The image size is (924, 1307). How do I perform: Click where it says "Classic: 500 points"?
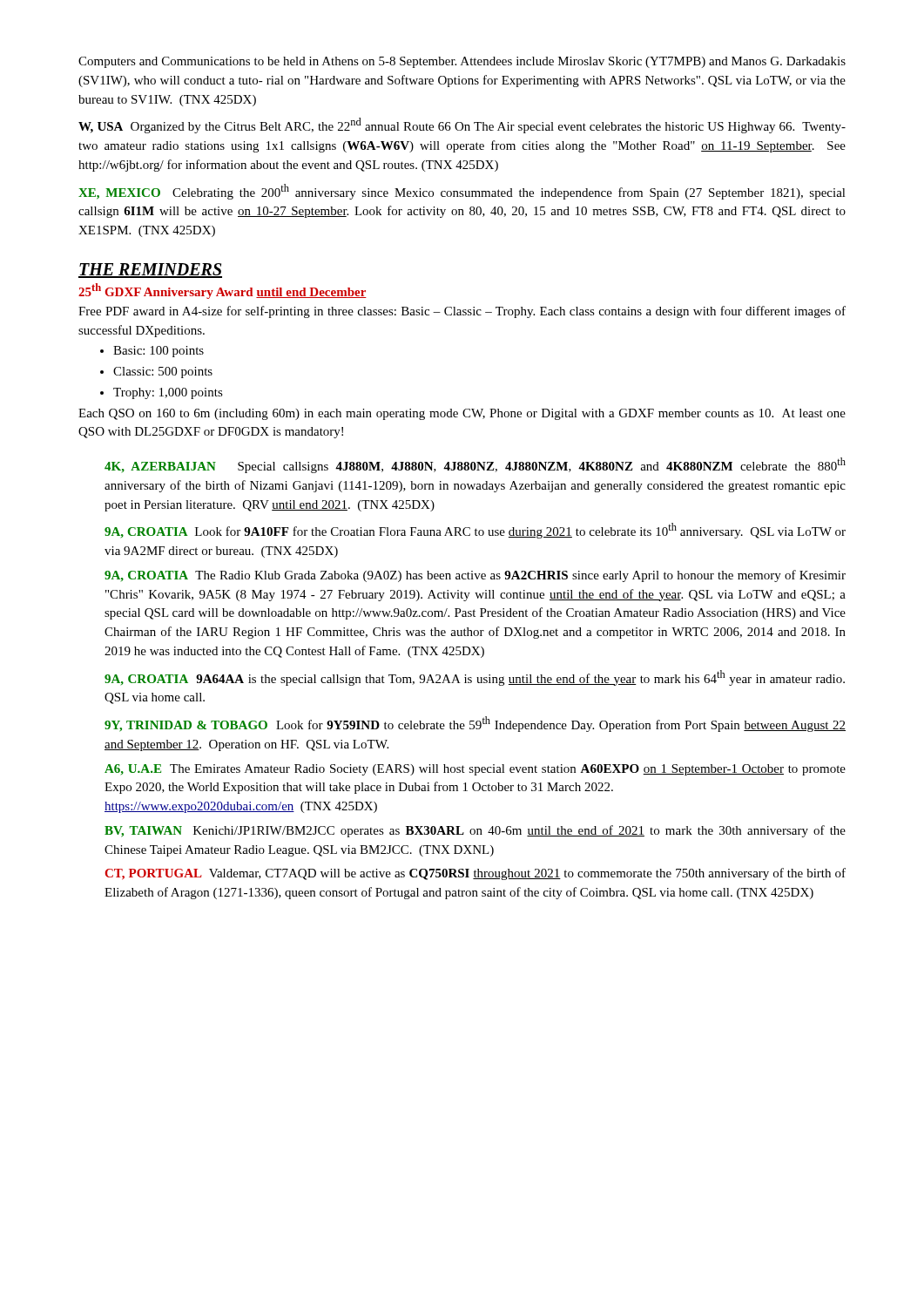163,371
